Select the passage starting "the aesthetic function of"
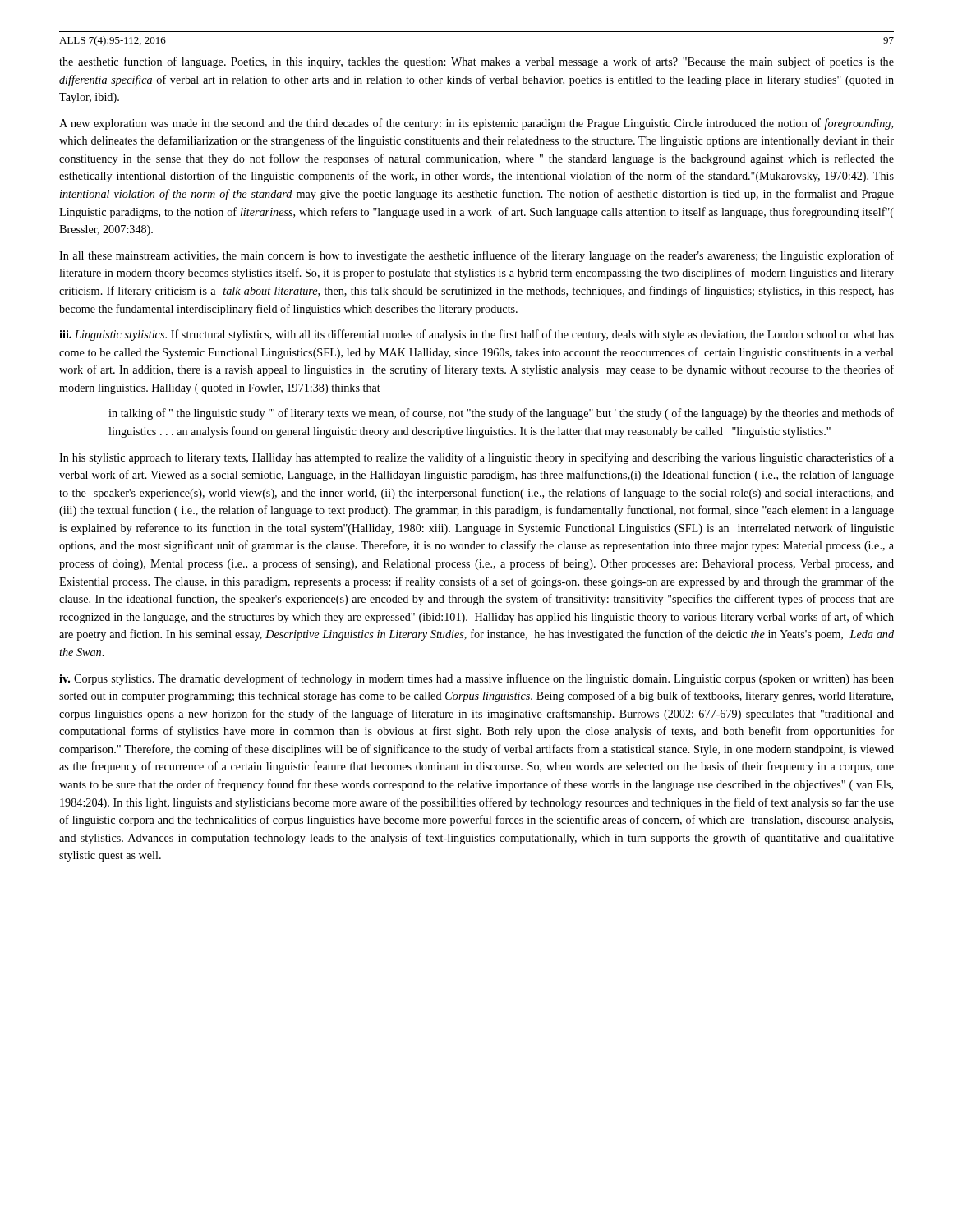Viewport: 953px width, 1232px height. 476,80
